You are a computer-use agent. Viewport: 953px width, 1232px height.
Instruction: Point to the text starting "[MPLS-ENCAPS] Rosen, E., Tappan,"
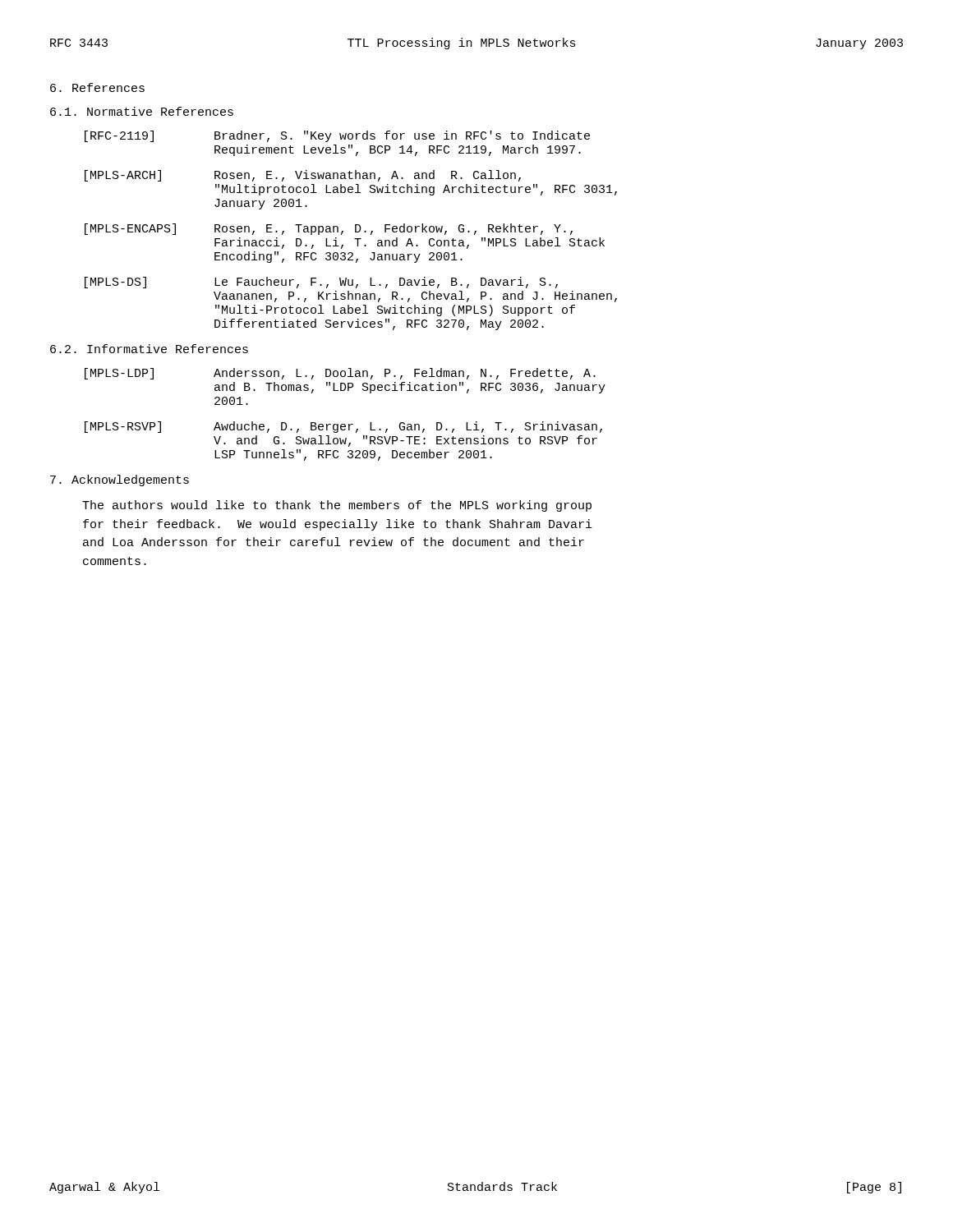pyautogui.click(x=493, y=244)
